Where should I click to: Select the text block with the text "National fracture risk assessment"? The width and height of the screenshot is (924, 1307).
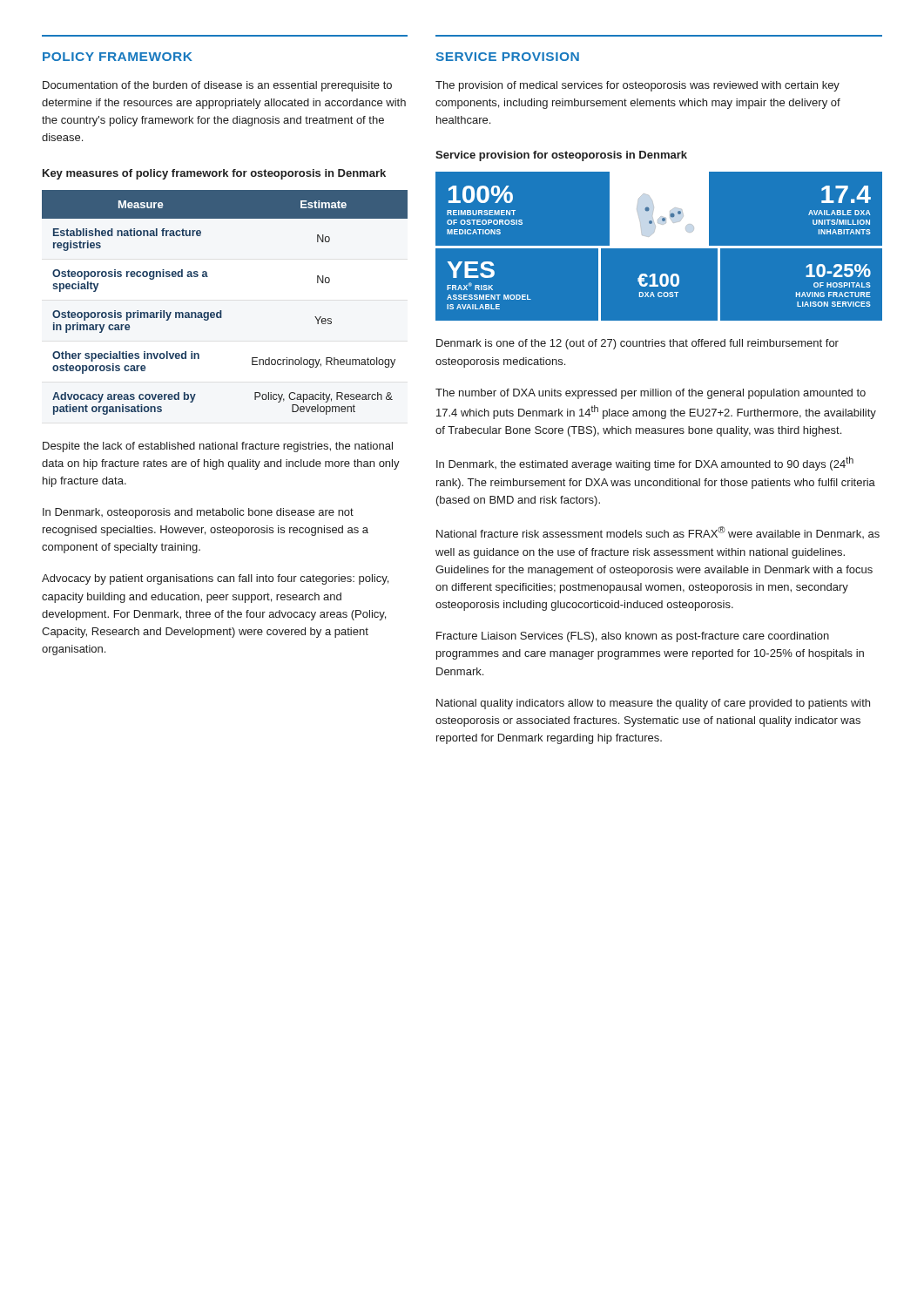658,568
